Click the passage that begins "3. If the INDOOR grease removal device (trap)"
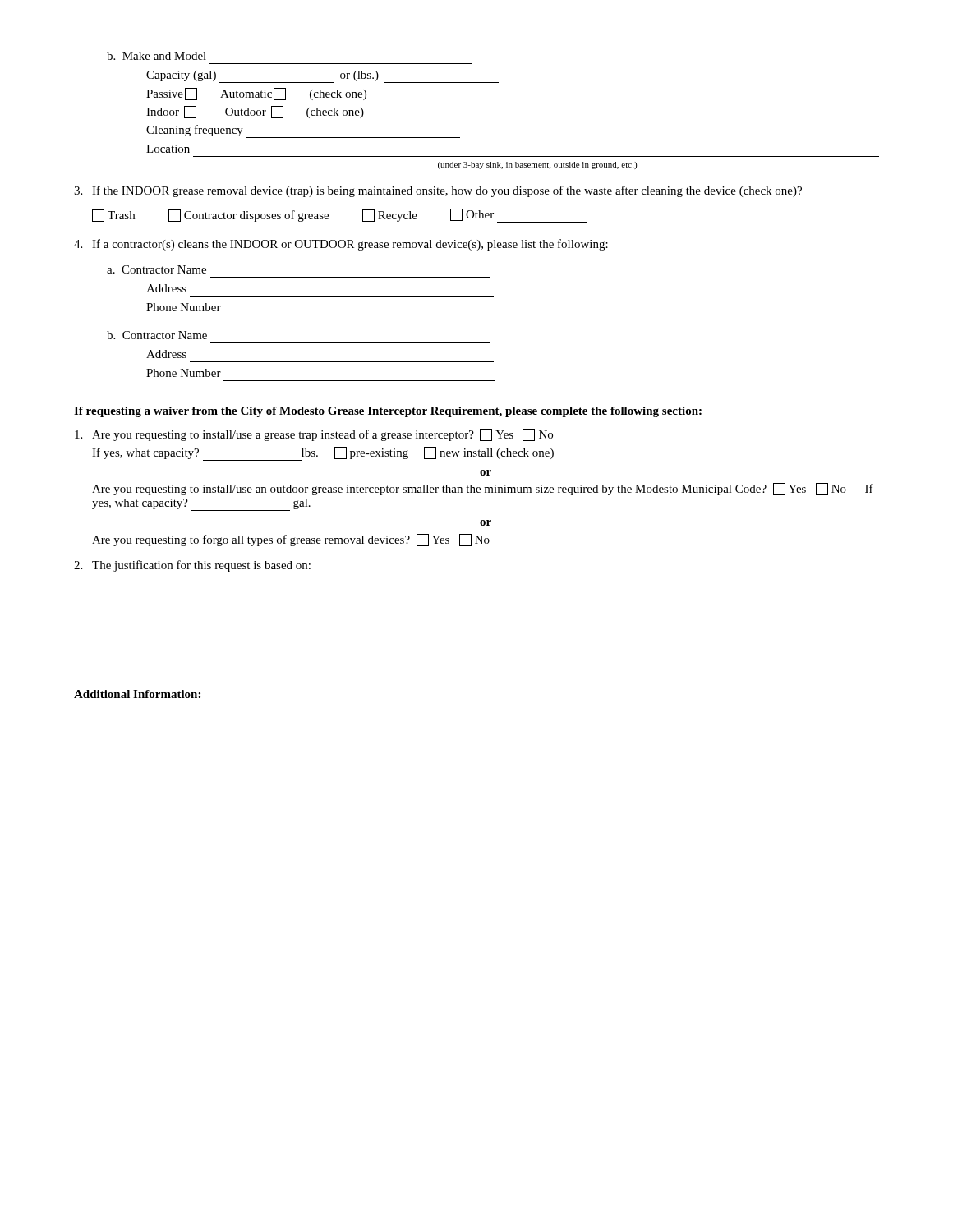The height and width of the screenshot is (1232, 953). click(x=476, y=203)
